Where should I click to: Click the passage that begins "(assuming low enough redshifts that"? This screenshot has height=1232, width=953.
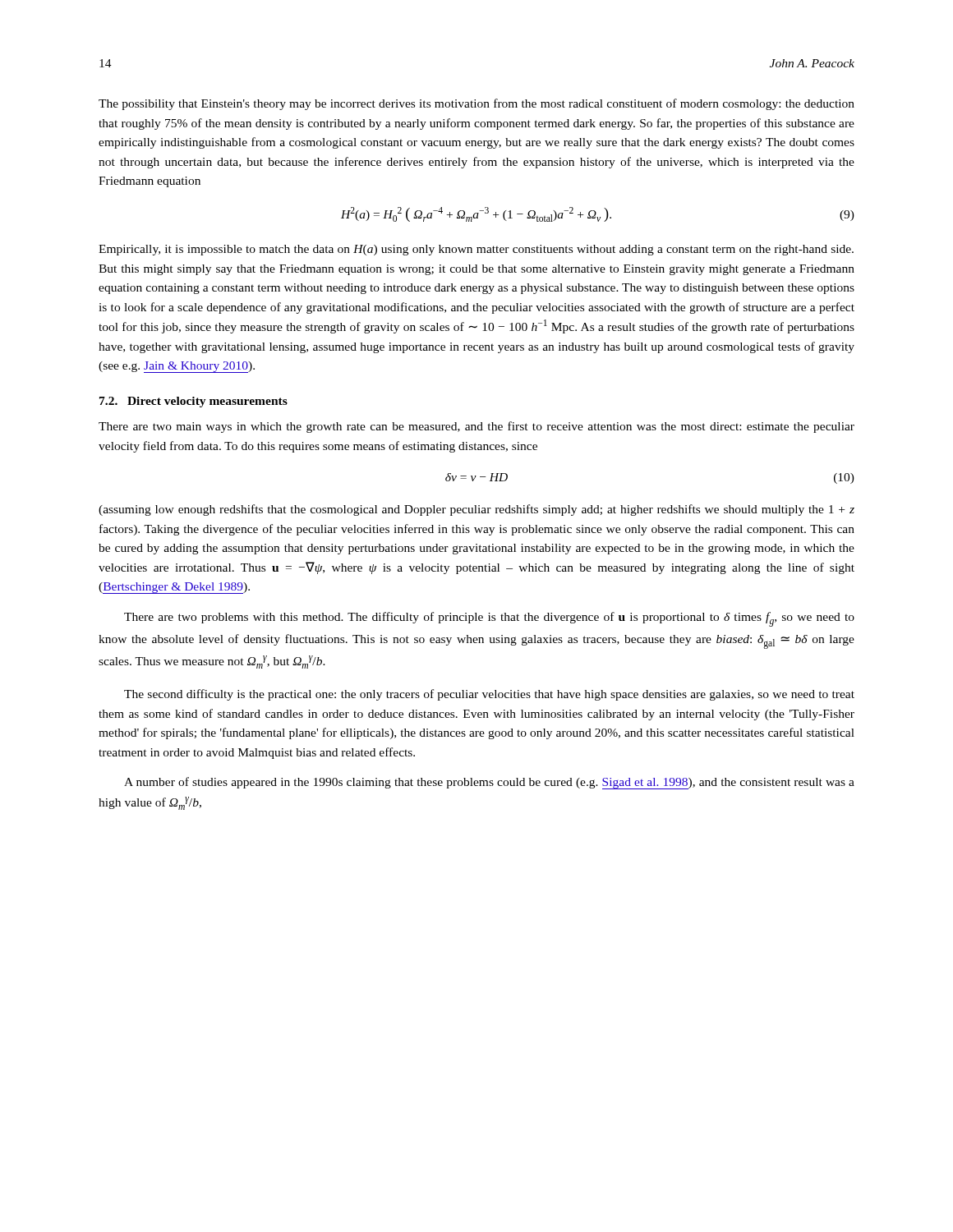[x=476, y=548]
